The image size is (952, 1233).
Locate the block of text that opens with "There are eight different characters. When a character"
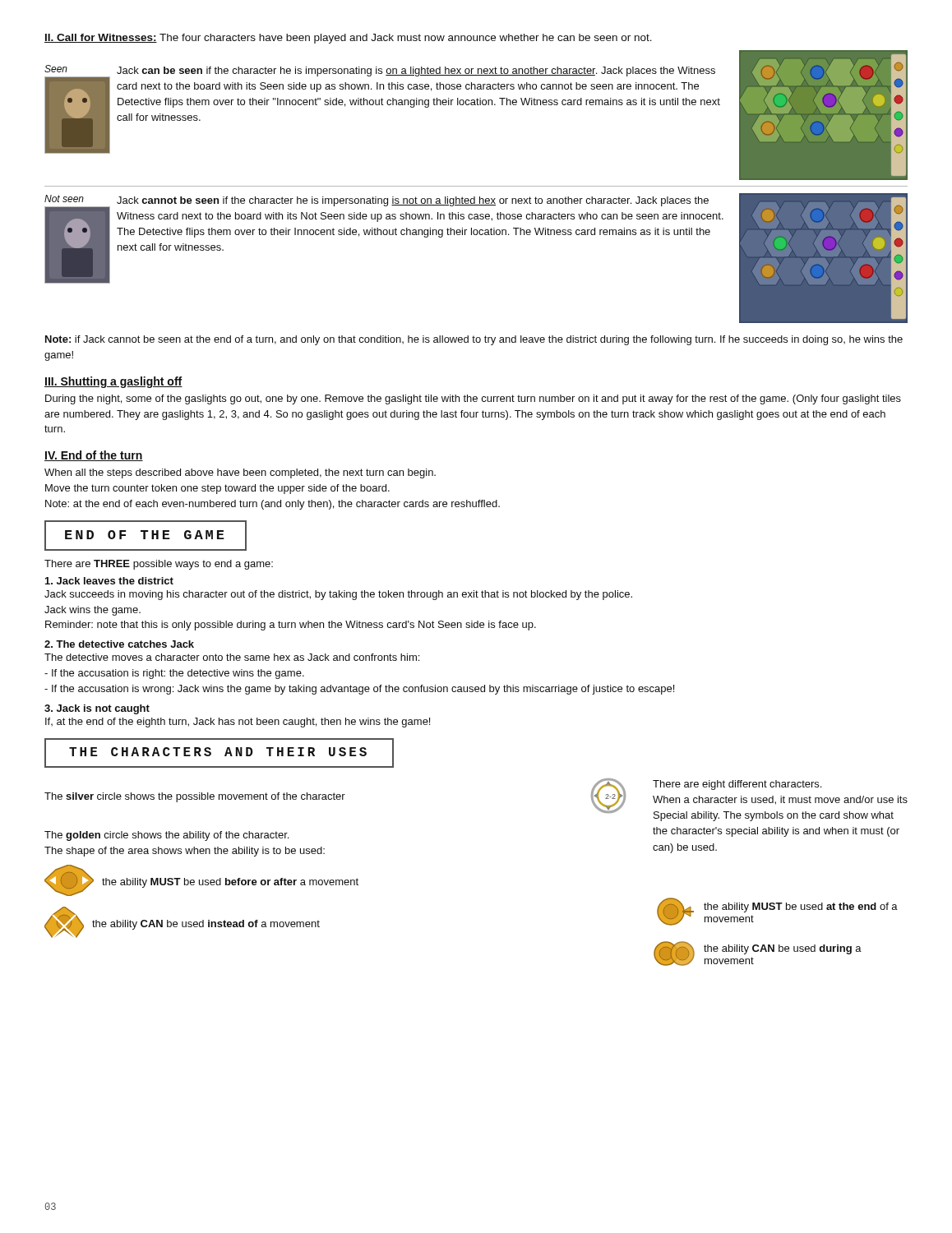(780, 815)
